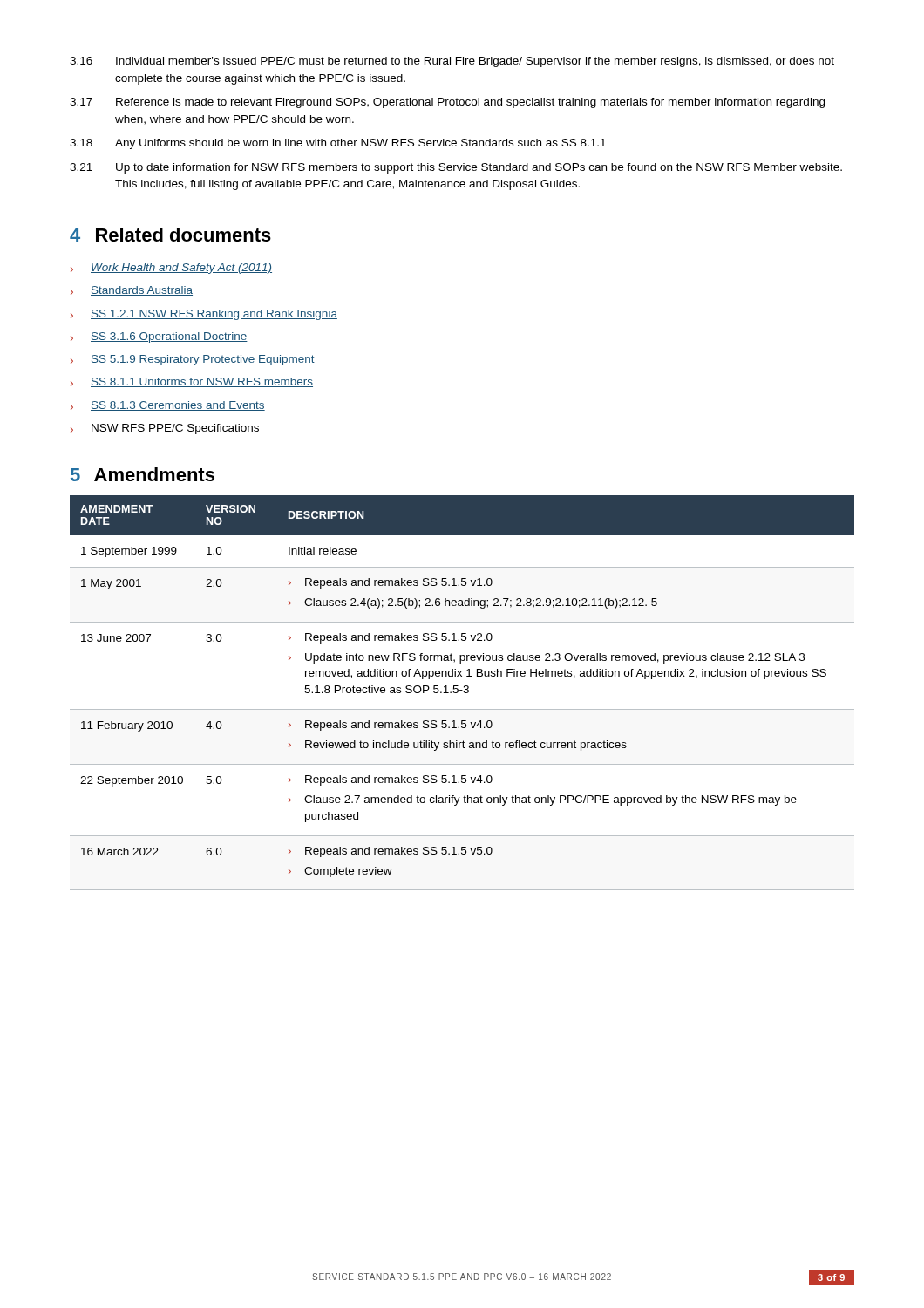924x1308 pixels.
Task: Find the block on this page that starts "› NSW RFS PPE/C"
Action: [165, 429]
